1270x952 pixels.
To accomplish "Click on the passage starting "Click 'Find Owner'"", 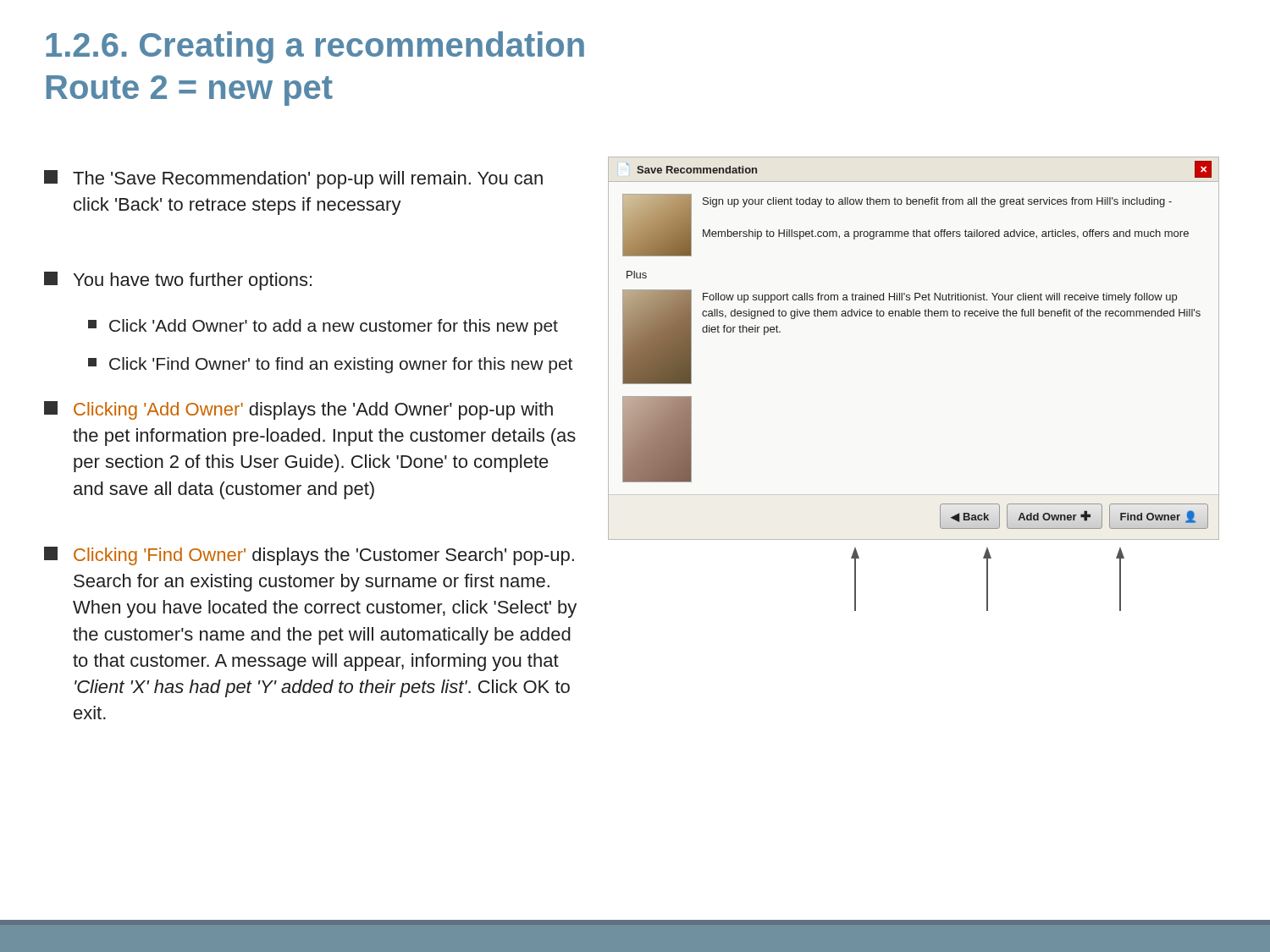I will [x=330, y=364].
